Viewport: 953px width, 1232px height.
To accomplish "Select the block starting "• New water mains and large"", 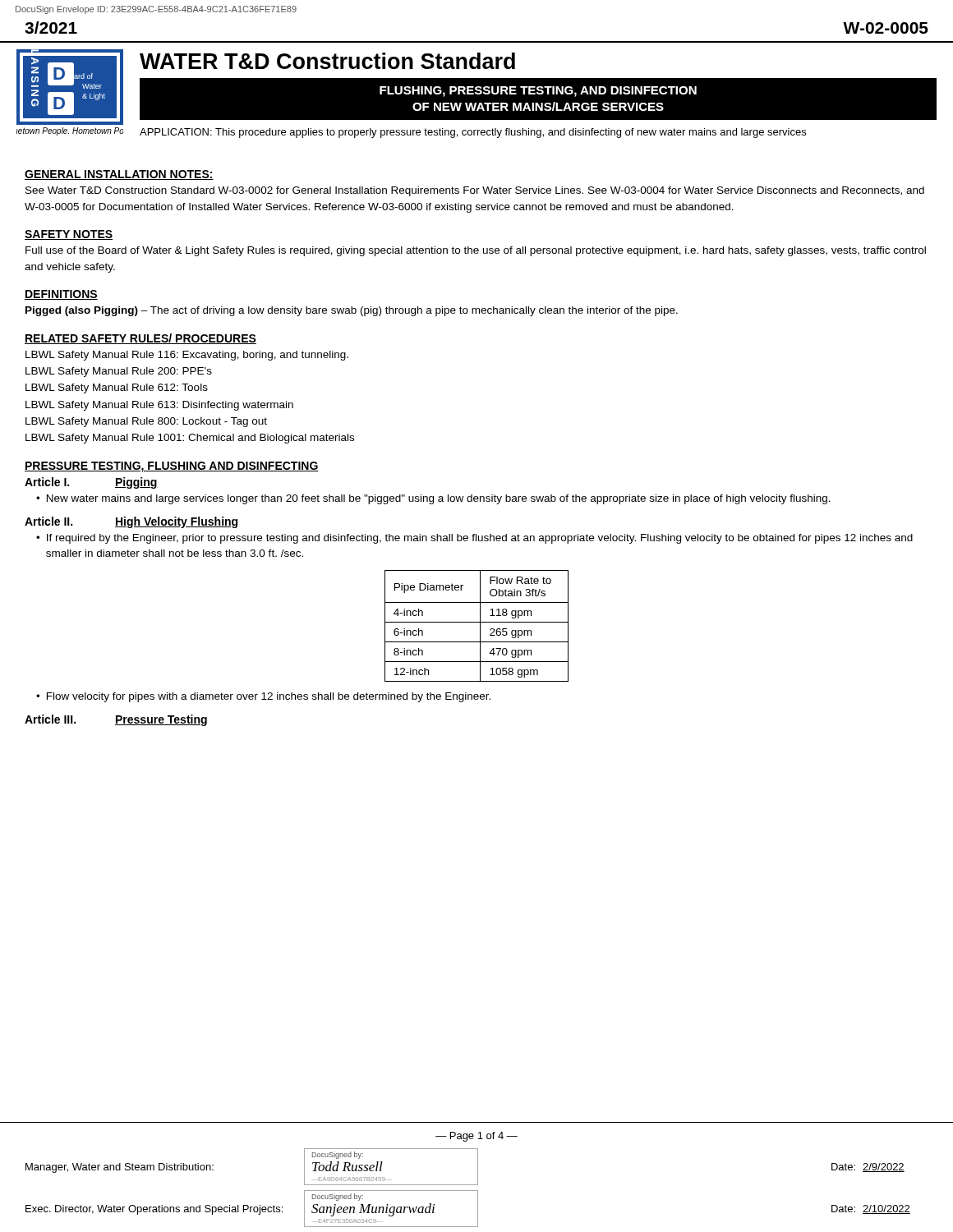I will (x=434, y=499).
